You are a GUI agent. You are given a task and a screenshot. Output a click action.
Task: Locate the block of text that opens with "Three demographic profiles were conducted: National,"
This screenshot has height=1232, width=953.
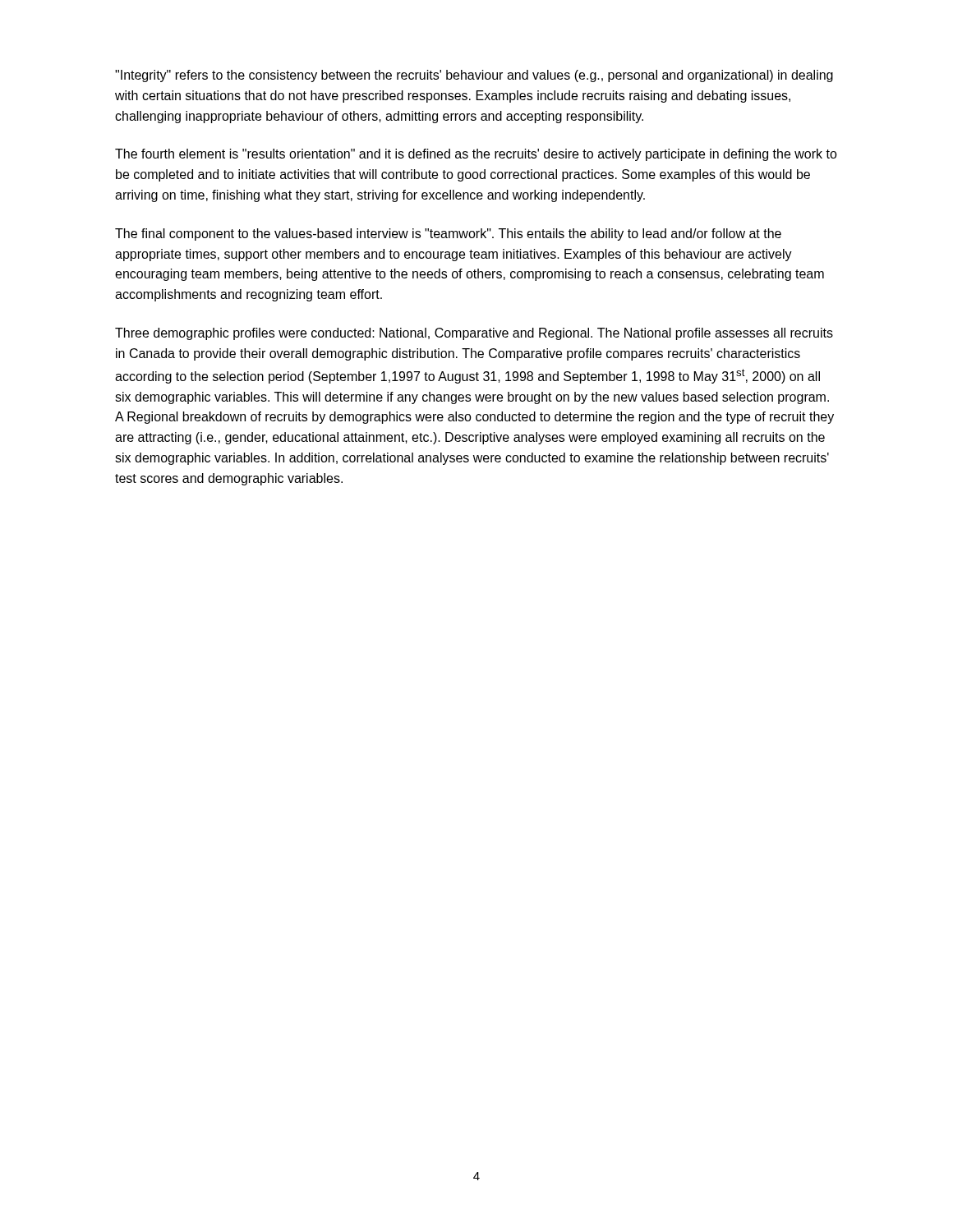click(474, 406)
